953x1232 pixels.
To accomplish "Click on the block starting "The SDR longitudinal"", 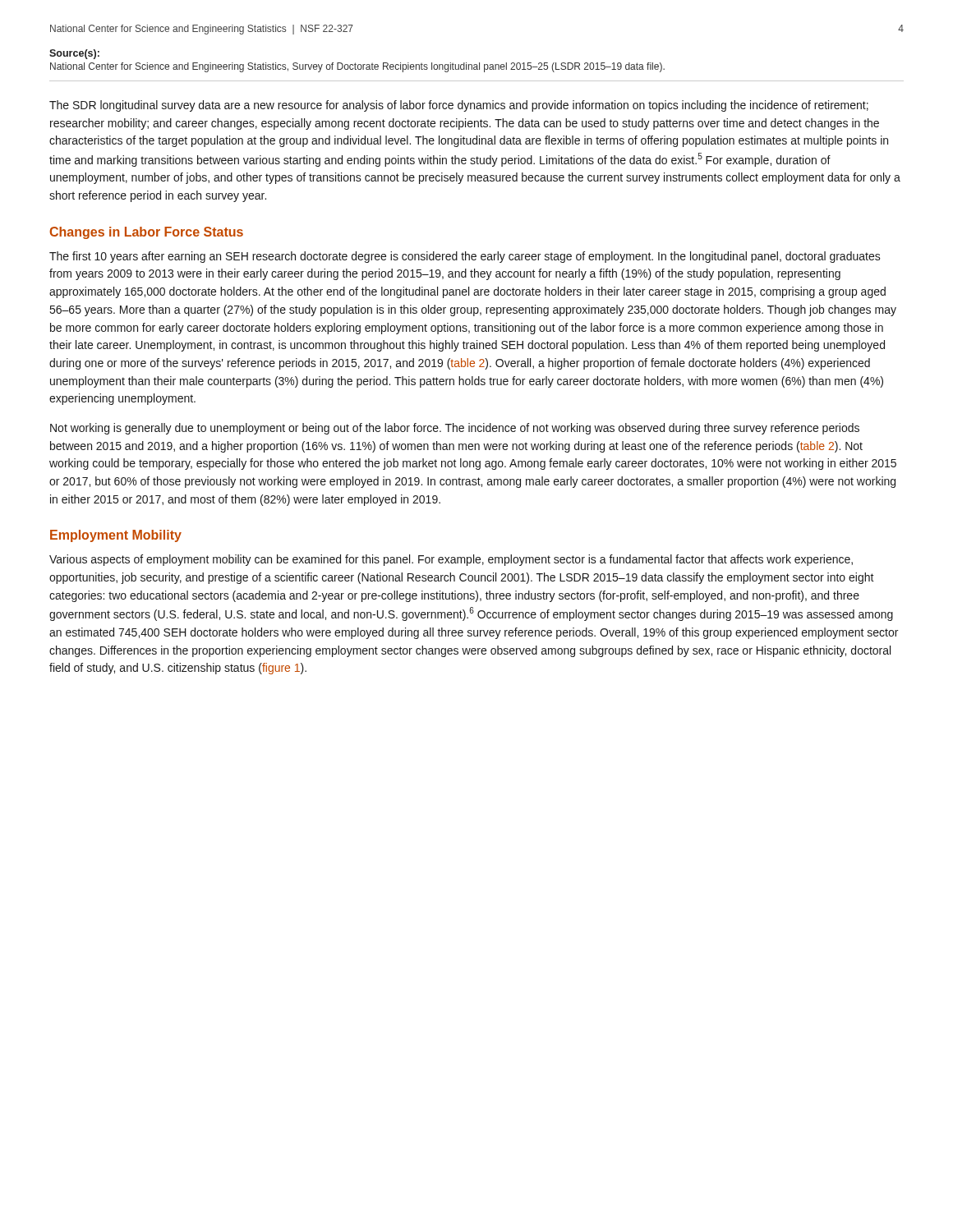I will 475,150.
